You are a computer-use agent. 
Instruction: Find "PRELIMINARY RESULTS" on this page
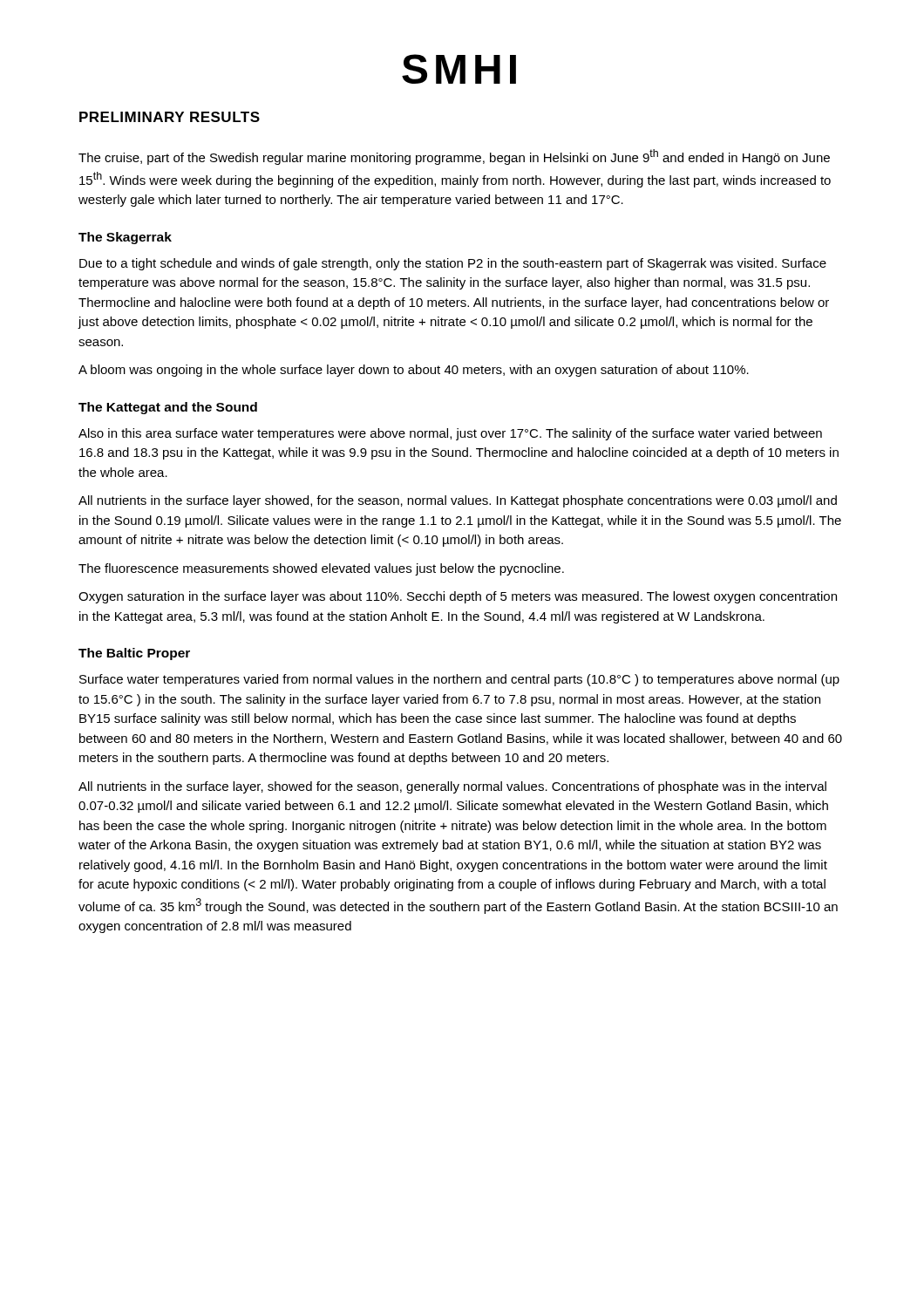click(x=169, y=117)
